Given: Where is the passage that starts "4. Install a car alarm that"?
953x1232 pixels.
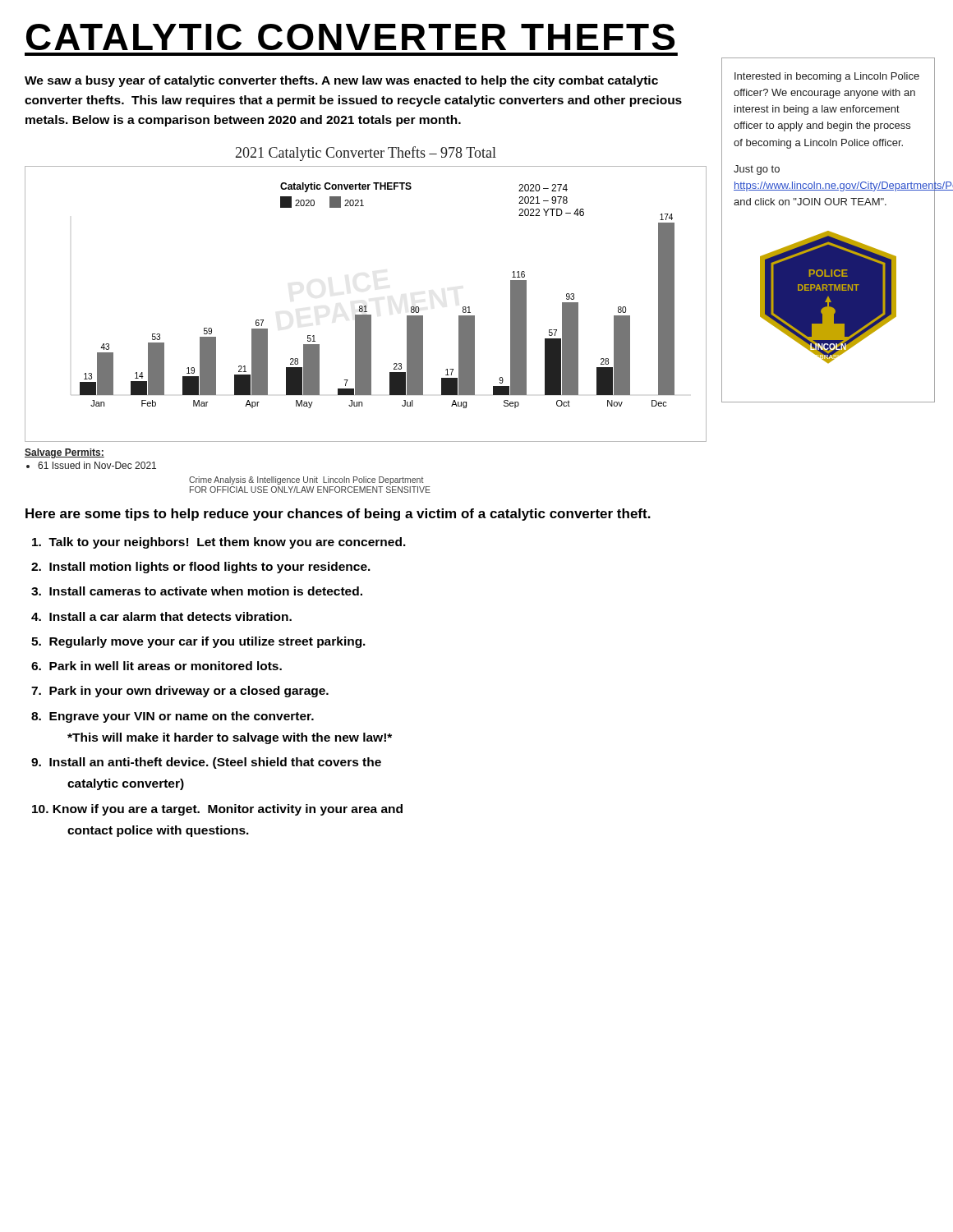Looking at the screenshot, I should pos(161,616).
